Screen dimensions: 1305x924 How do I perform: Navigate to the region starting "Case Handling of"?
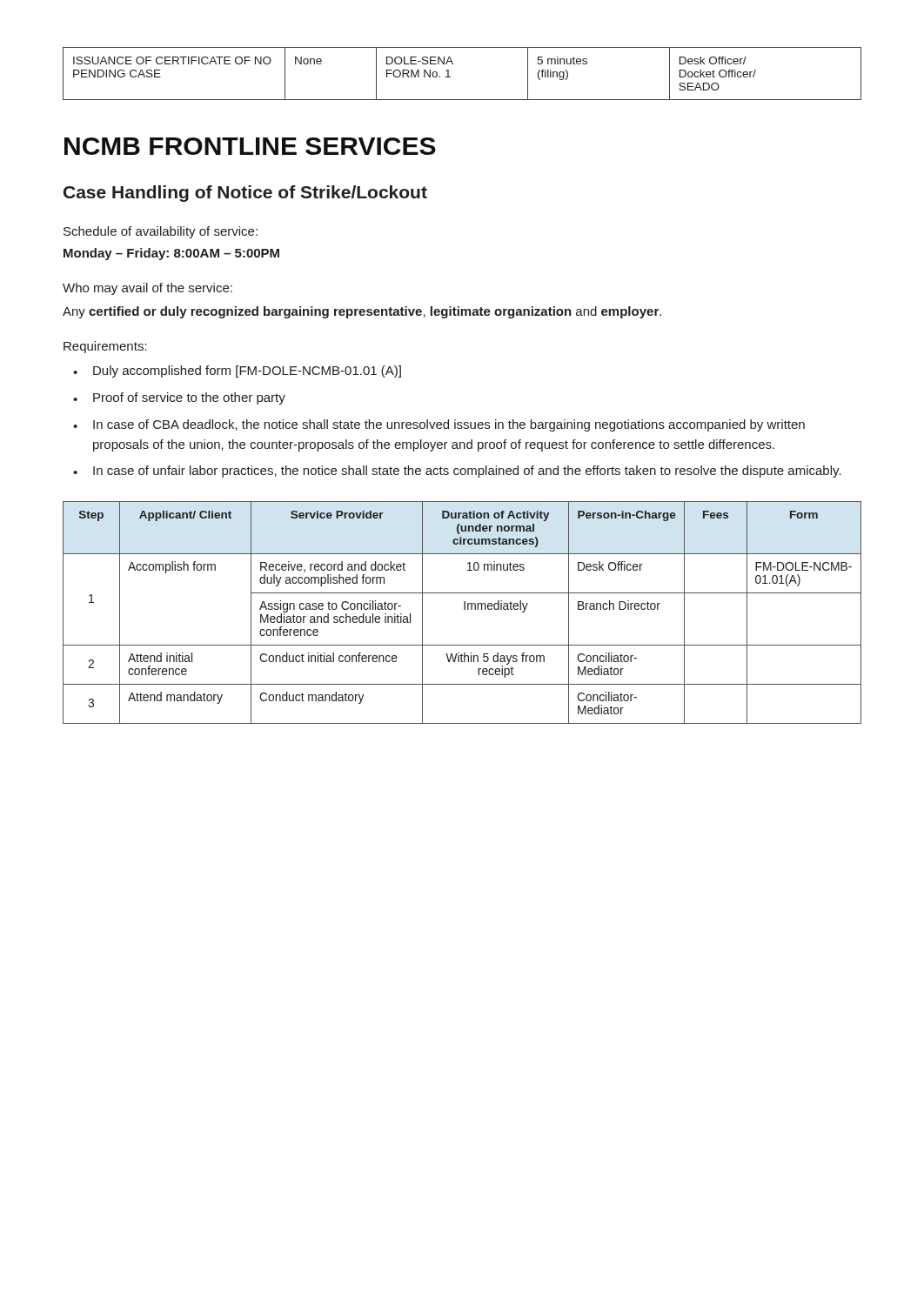[245, 194]
